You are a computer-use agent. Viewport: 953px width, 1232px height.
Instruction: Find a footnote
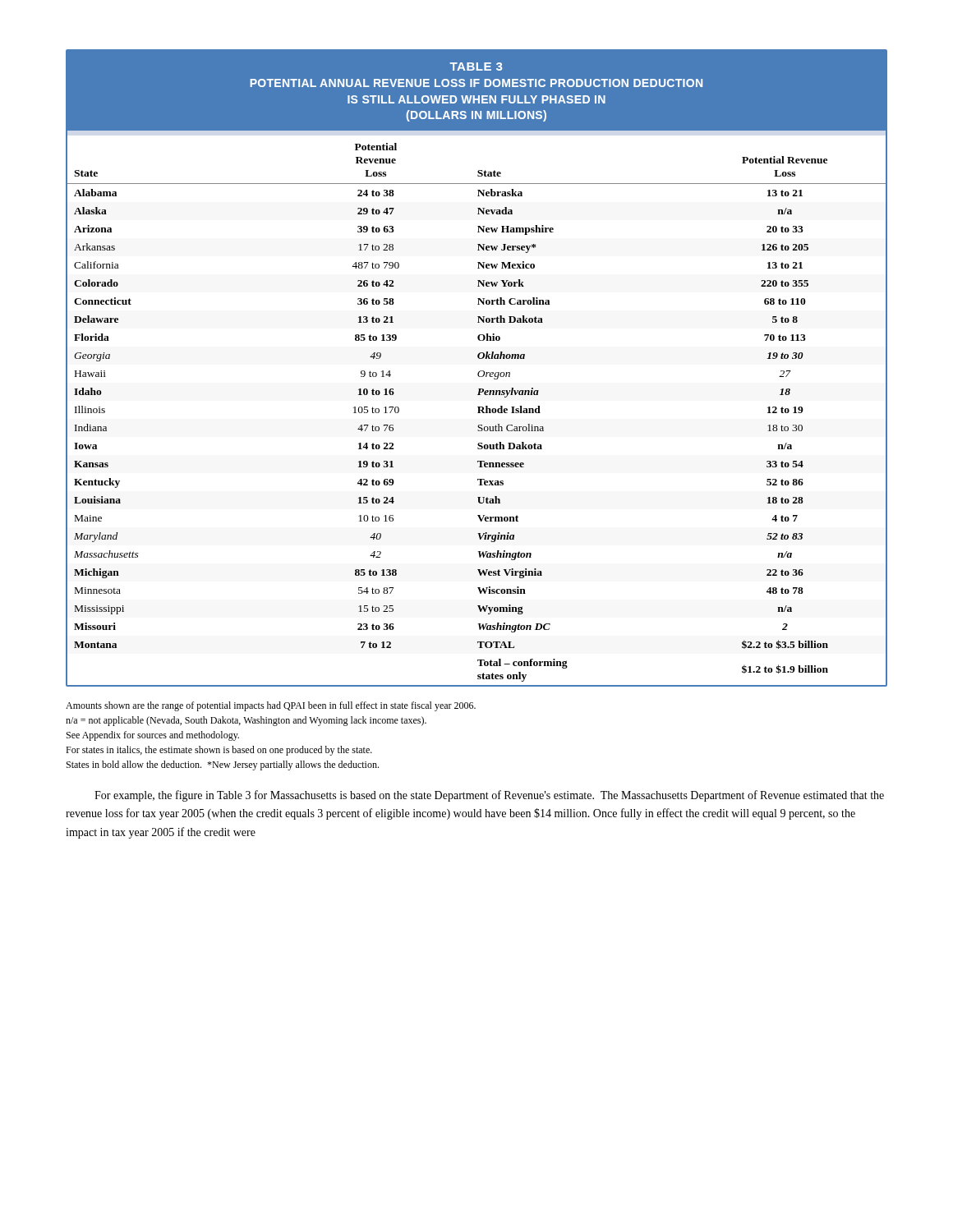[271, 735]
